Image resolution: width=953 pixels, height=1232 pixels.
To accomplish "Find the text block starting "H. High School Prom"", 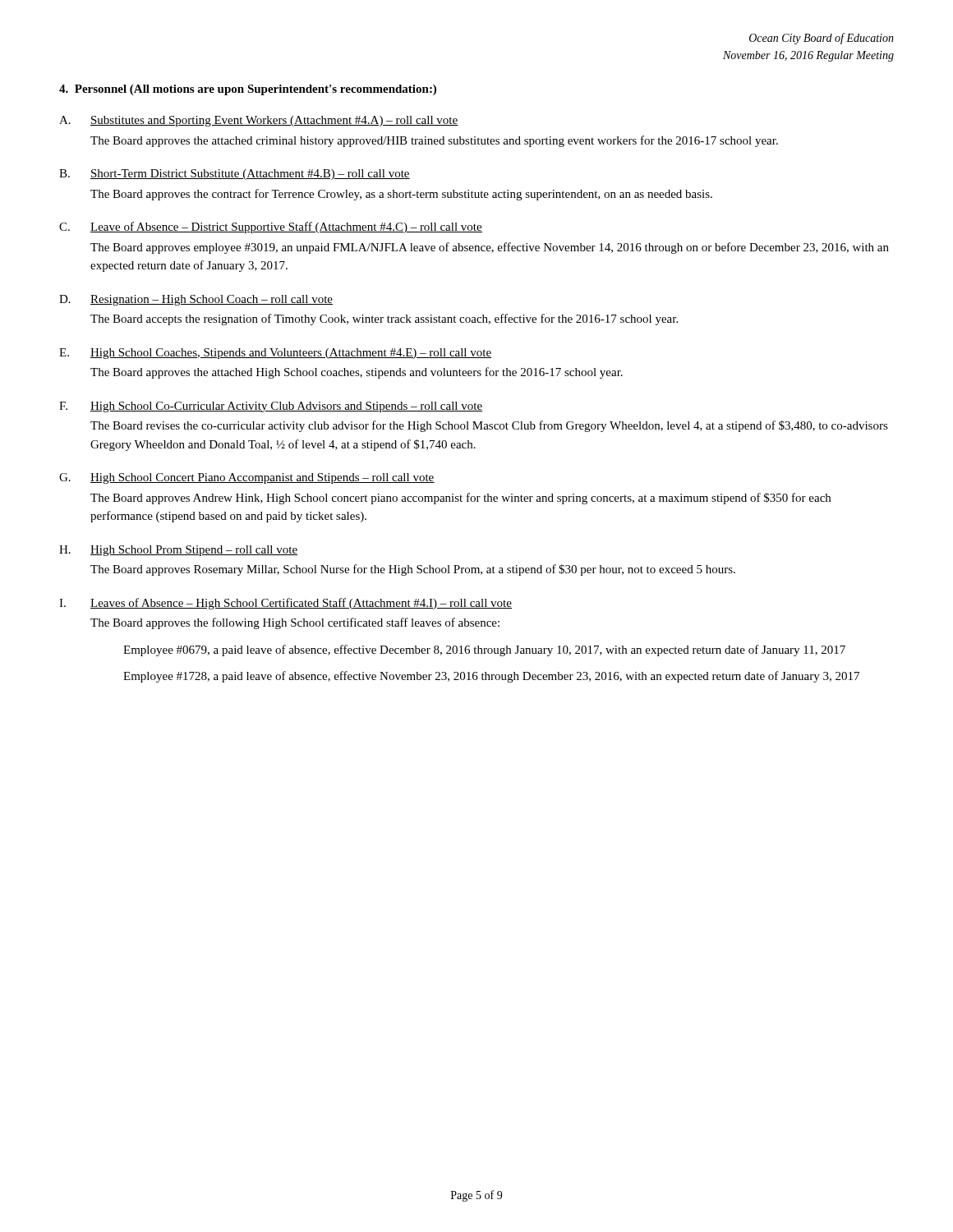I will click(x=476, y=559).
